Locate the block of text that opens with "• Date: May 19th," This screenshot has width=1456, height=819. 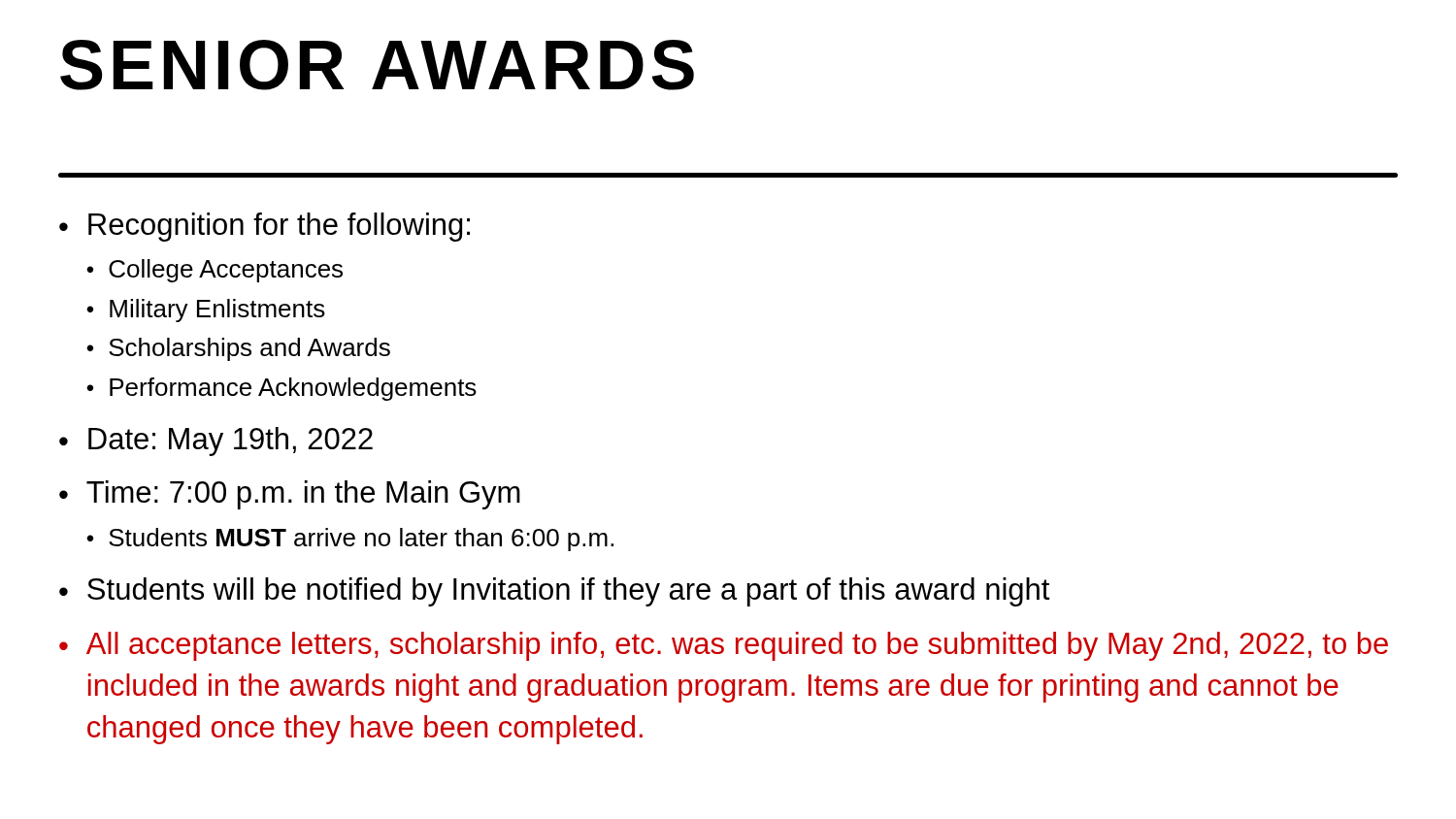[x=216, y=440]
